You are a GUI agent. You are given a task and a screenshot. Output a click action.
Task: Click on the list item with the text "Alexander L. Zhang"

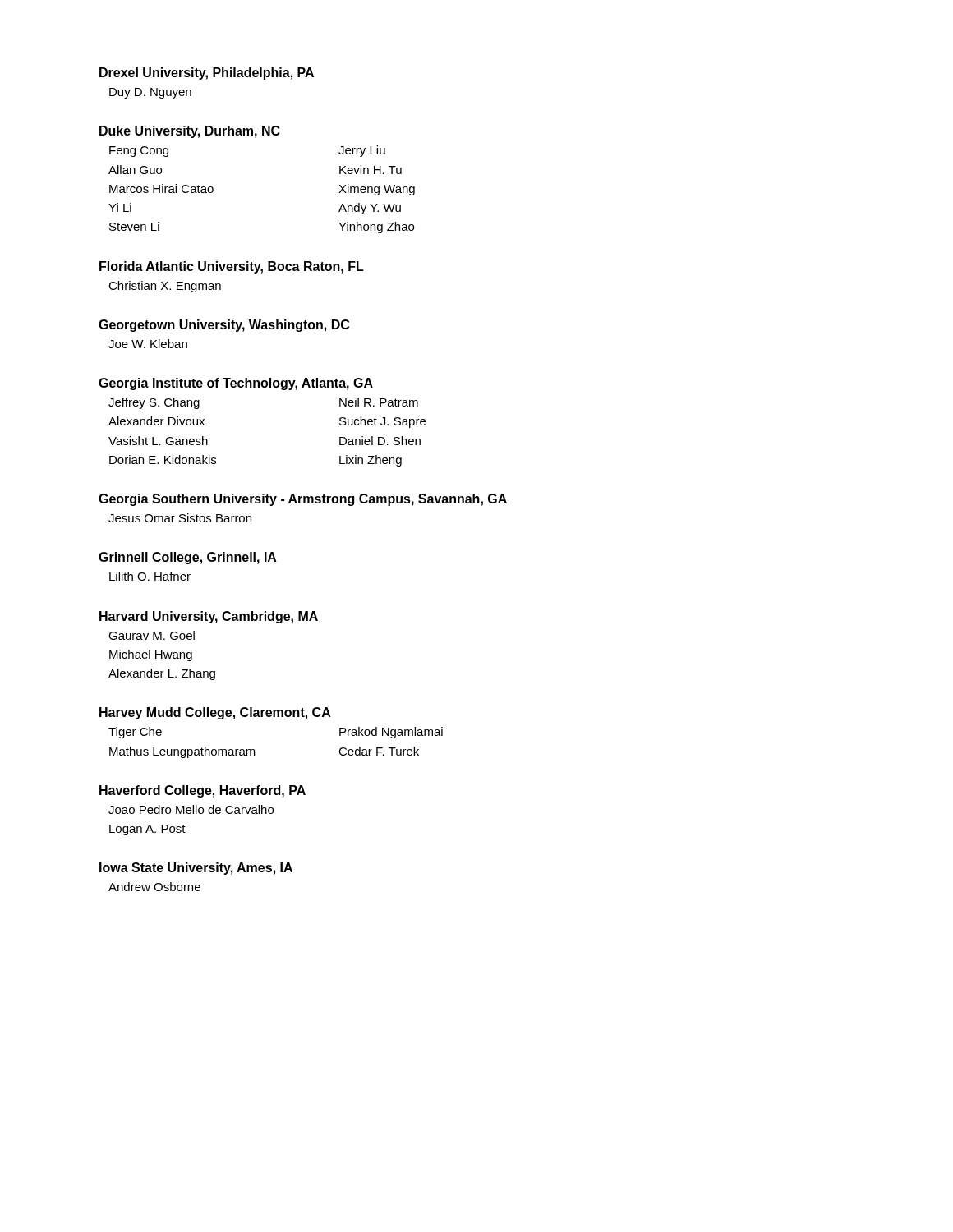pyautogui.click(x=162, y=673)
